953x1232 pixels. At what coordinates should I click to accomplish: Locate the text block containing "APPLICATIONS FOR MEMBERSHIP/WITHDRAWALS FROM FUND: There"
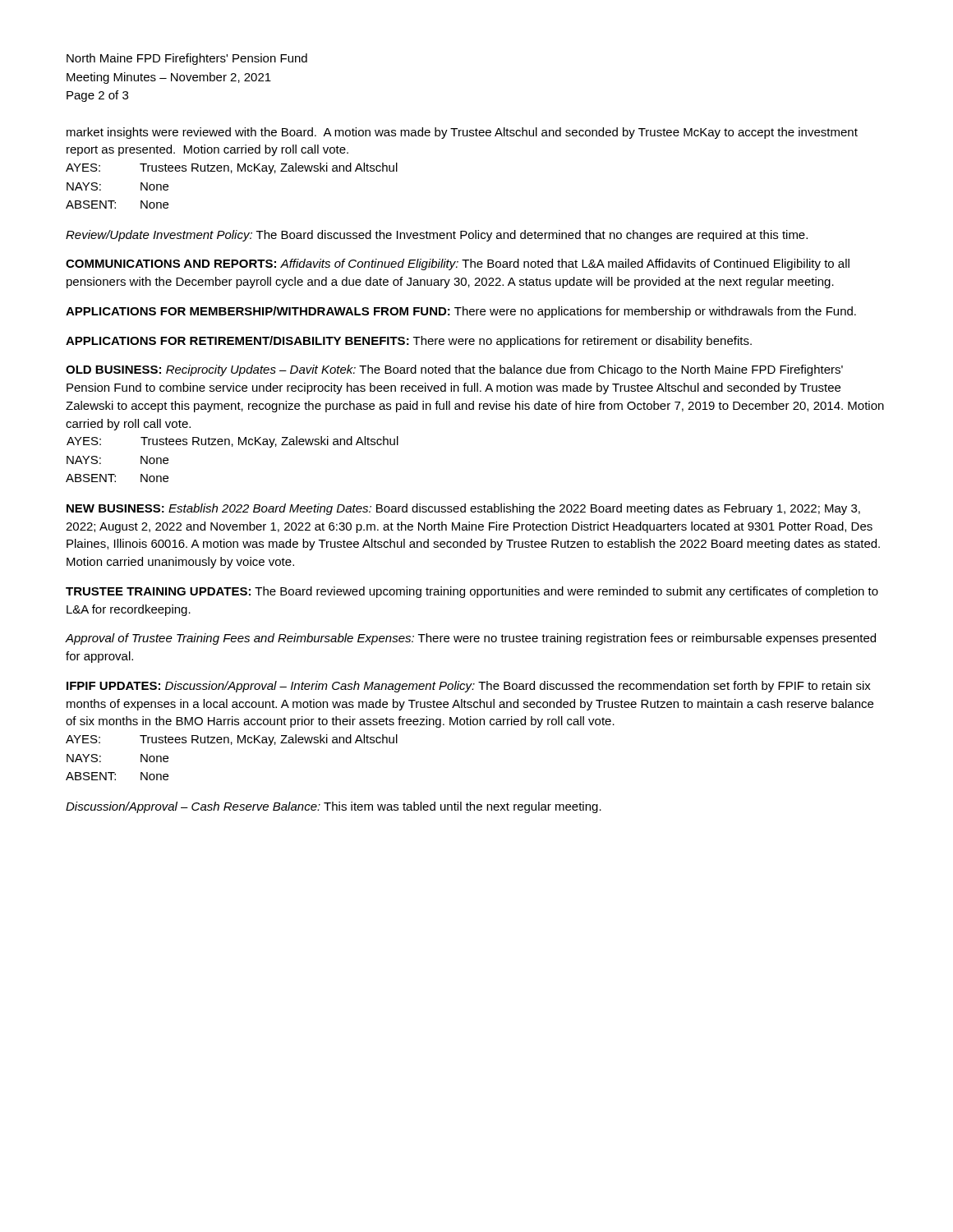coord(461,311)
